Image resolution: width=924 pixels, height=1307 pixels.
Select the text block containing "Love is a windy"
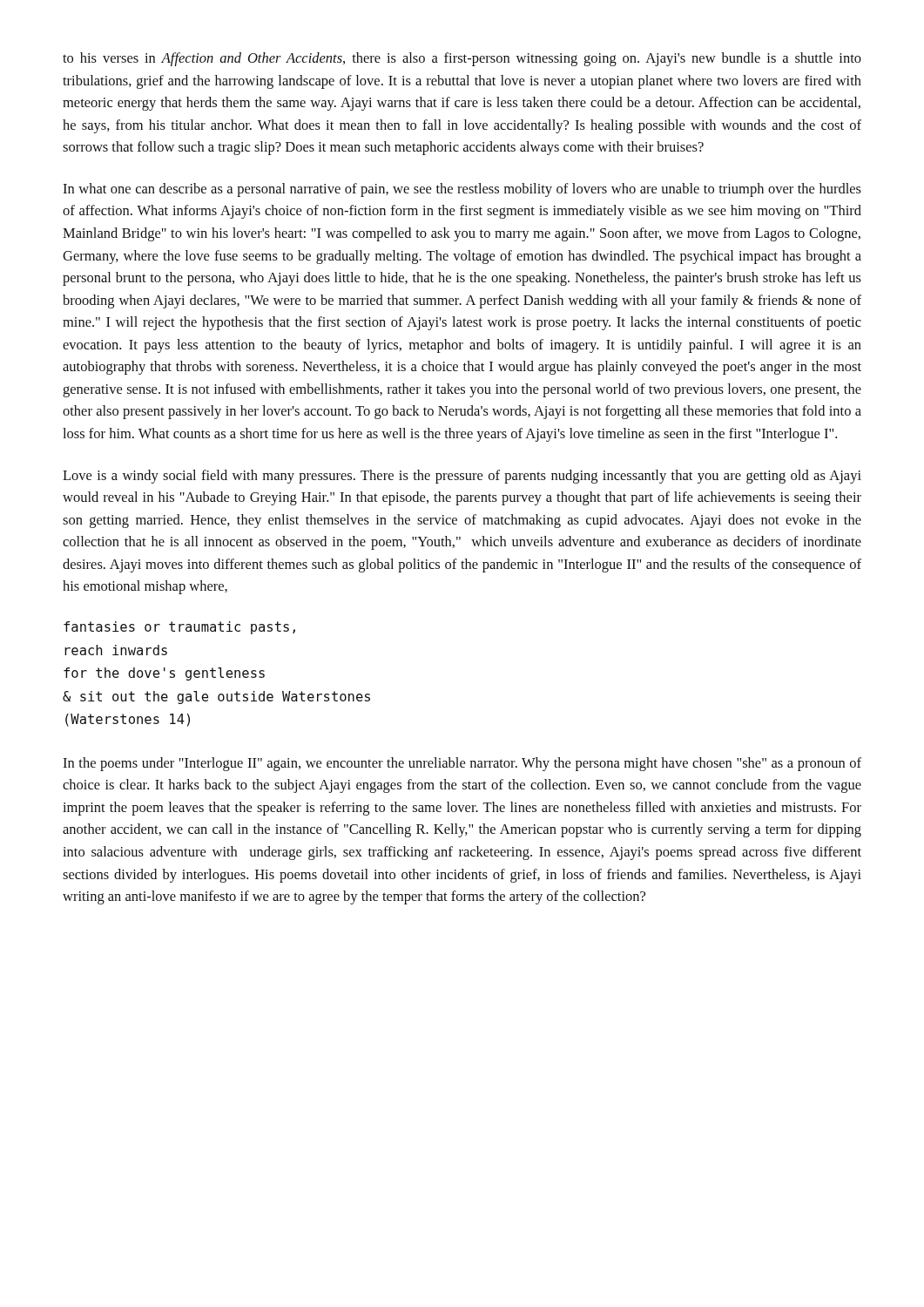[462, 531]
